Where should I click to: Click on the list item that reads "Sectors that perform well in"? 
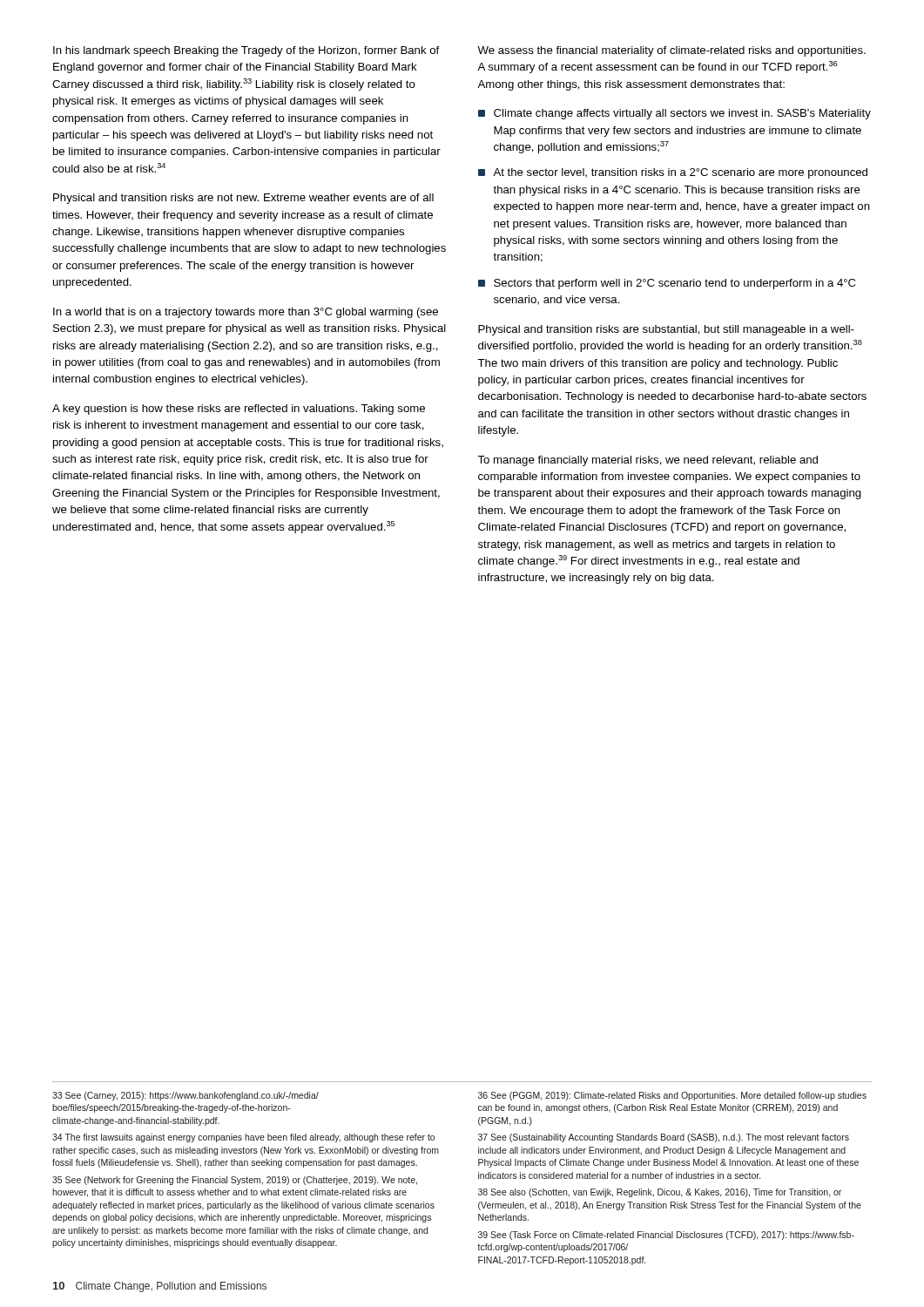pyautogui.click(x=675, y=291)
